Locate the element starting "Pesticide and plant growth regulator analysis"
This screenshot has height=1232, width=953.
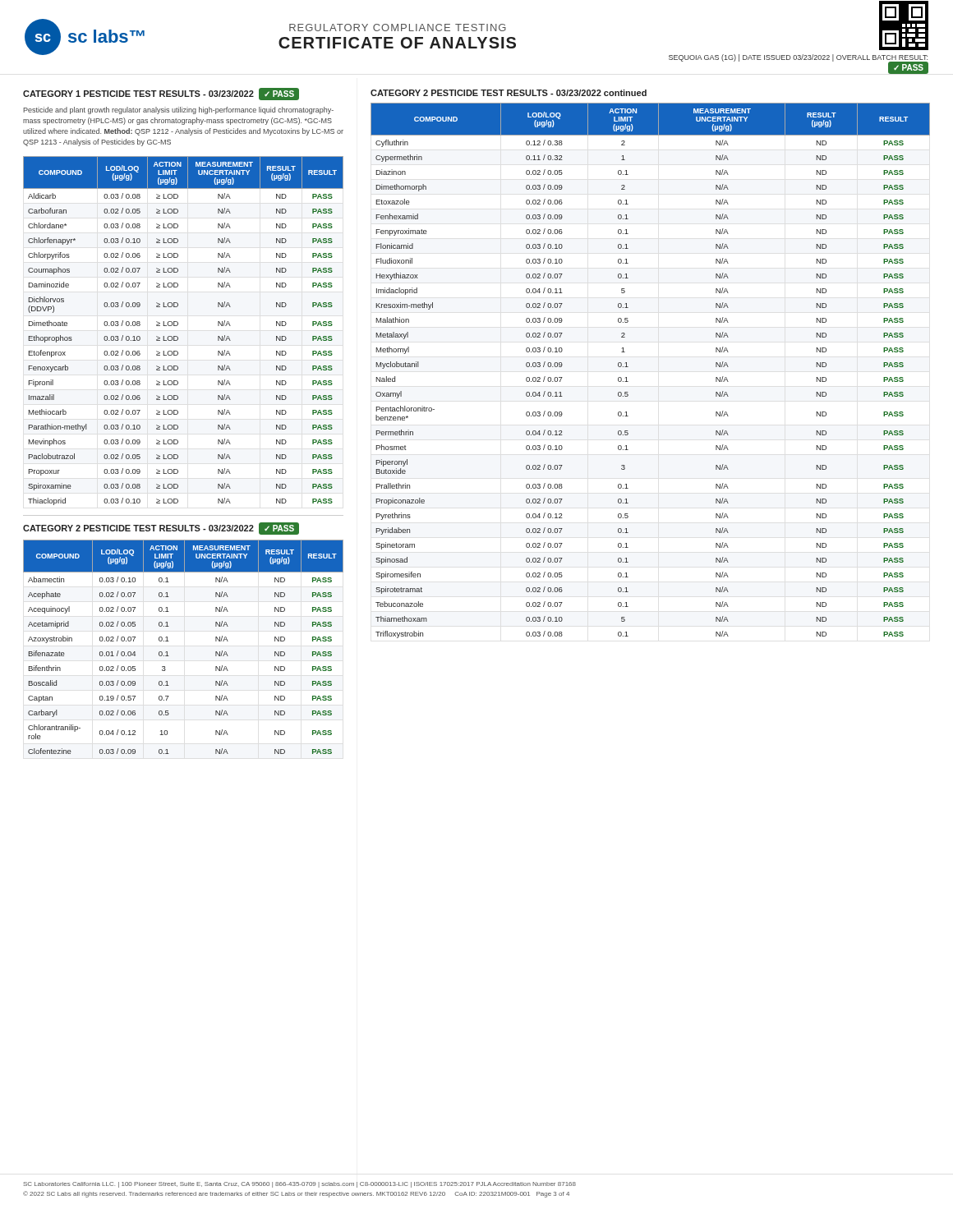(x=183, y=126)
